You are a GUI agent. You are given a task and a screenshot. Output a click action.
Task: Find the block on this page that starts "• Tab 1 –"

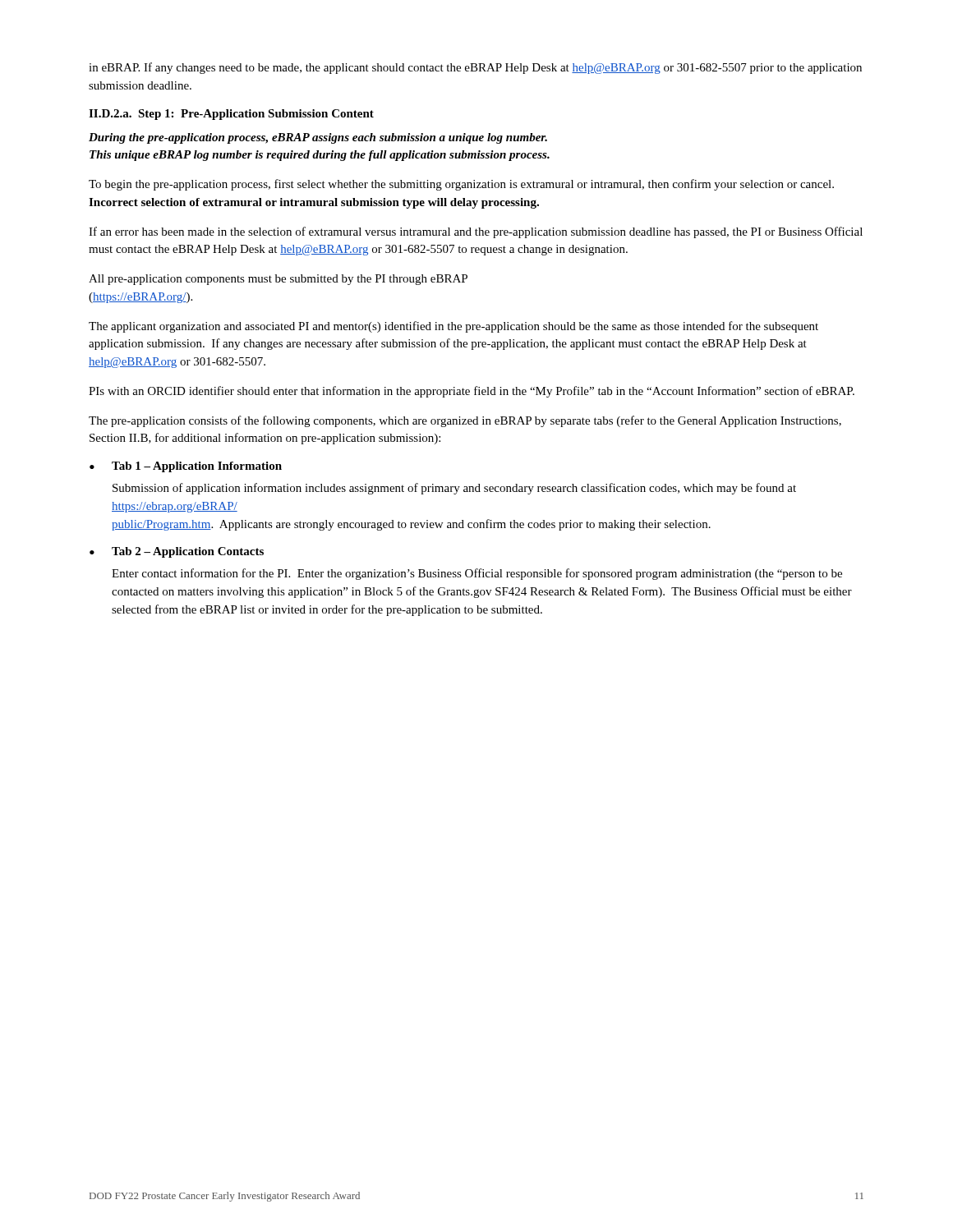point(476,496)
